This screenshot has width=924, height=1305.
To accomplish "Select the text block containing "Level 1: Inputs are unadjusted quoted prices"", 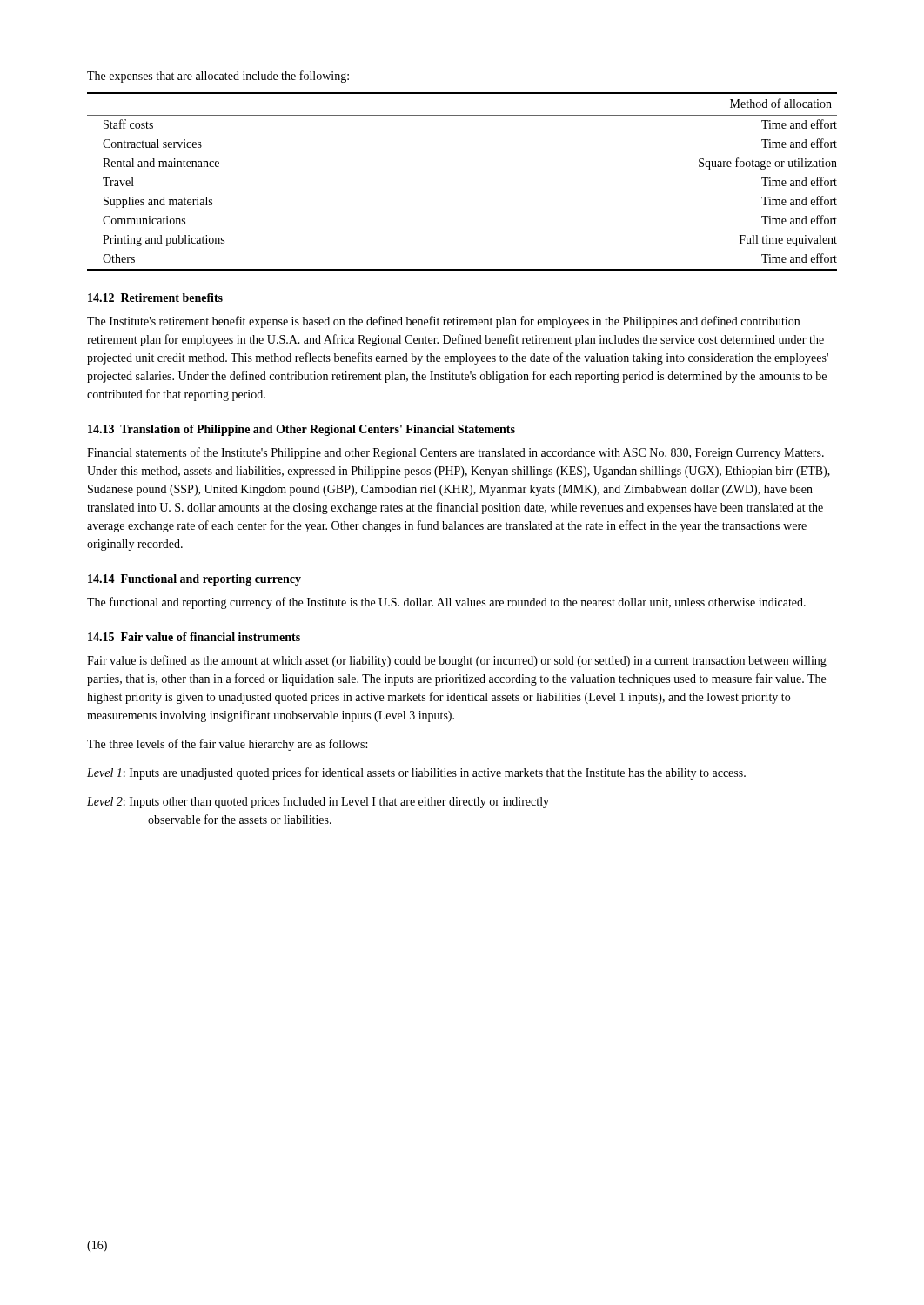I will pyautogui.click(x=417, y=773).
